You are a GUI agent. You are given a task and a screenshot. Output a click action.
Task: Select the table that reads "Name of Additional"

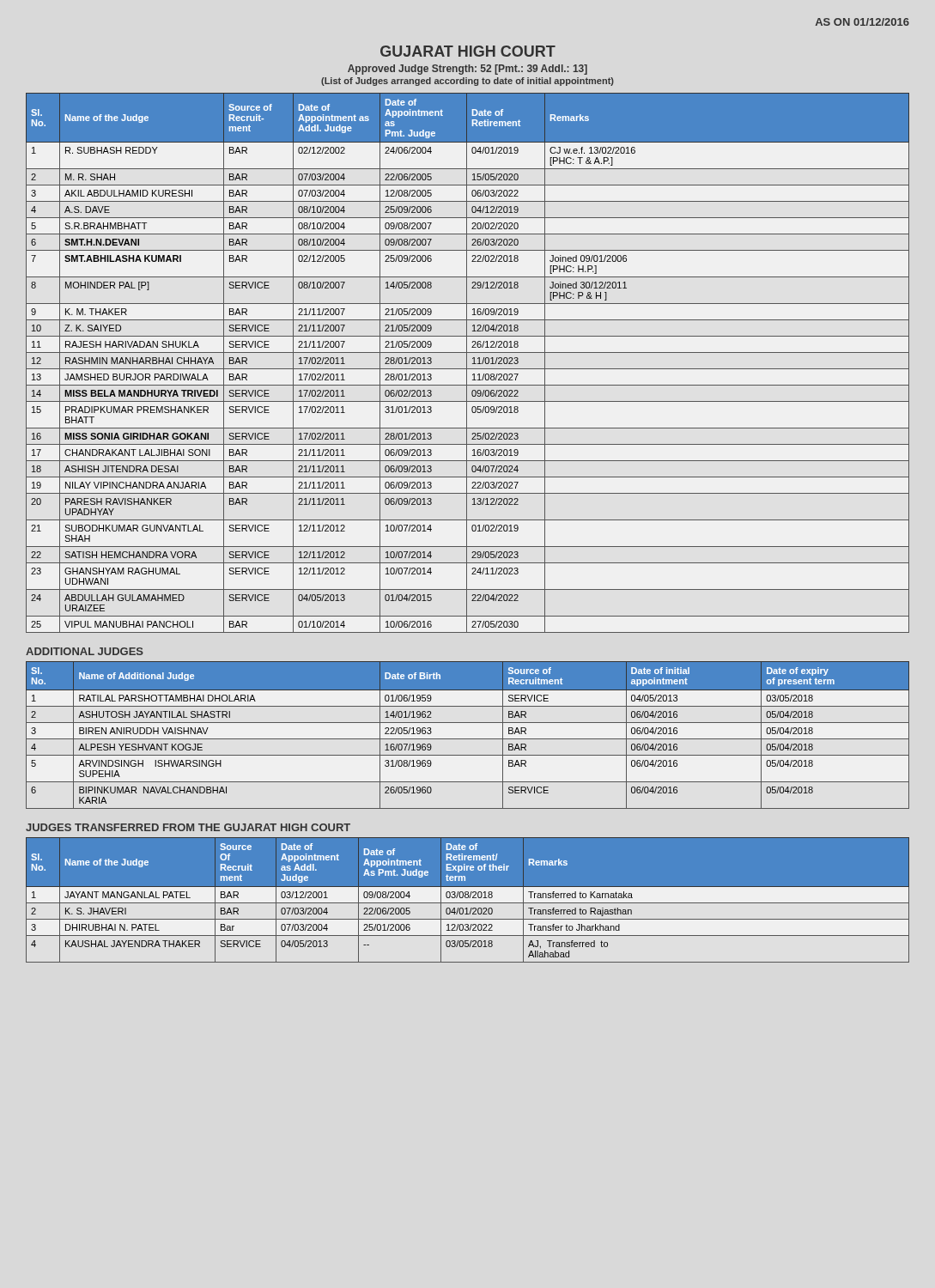[468, 735]
